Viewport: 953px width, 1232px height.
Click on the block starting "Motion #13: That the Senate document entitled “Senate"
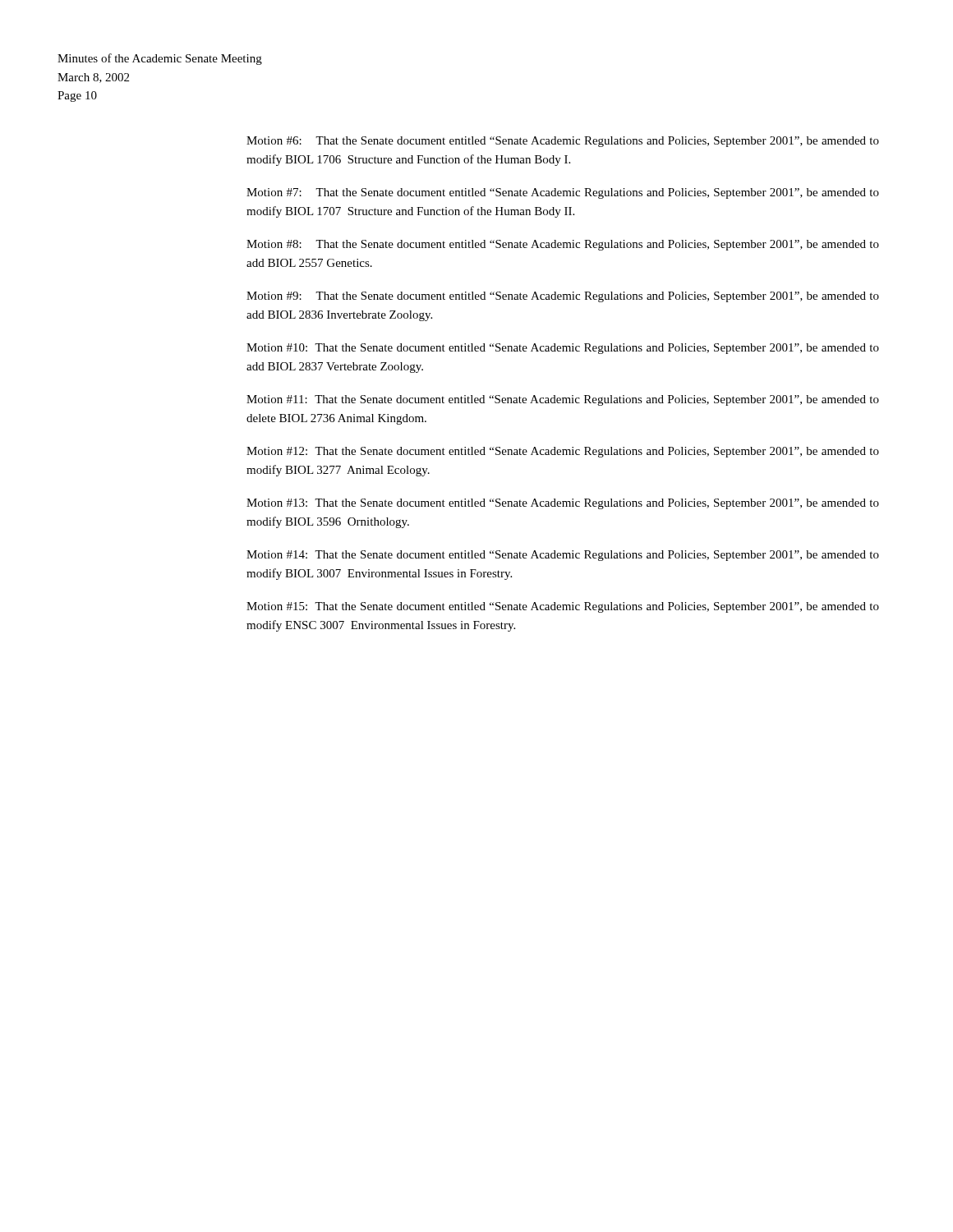click(x=563, y=512)
